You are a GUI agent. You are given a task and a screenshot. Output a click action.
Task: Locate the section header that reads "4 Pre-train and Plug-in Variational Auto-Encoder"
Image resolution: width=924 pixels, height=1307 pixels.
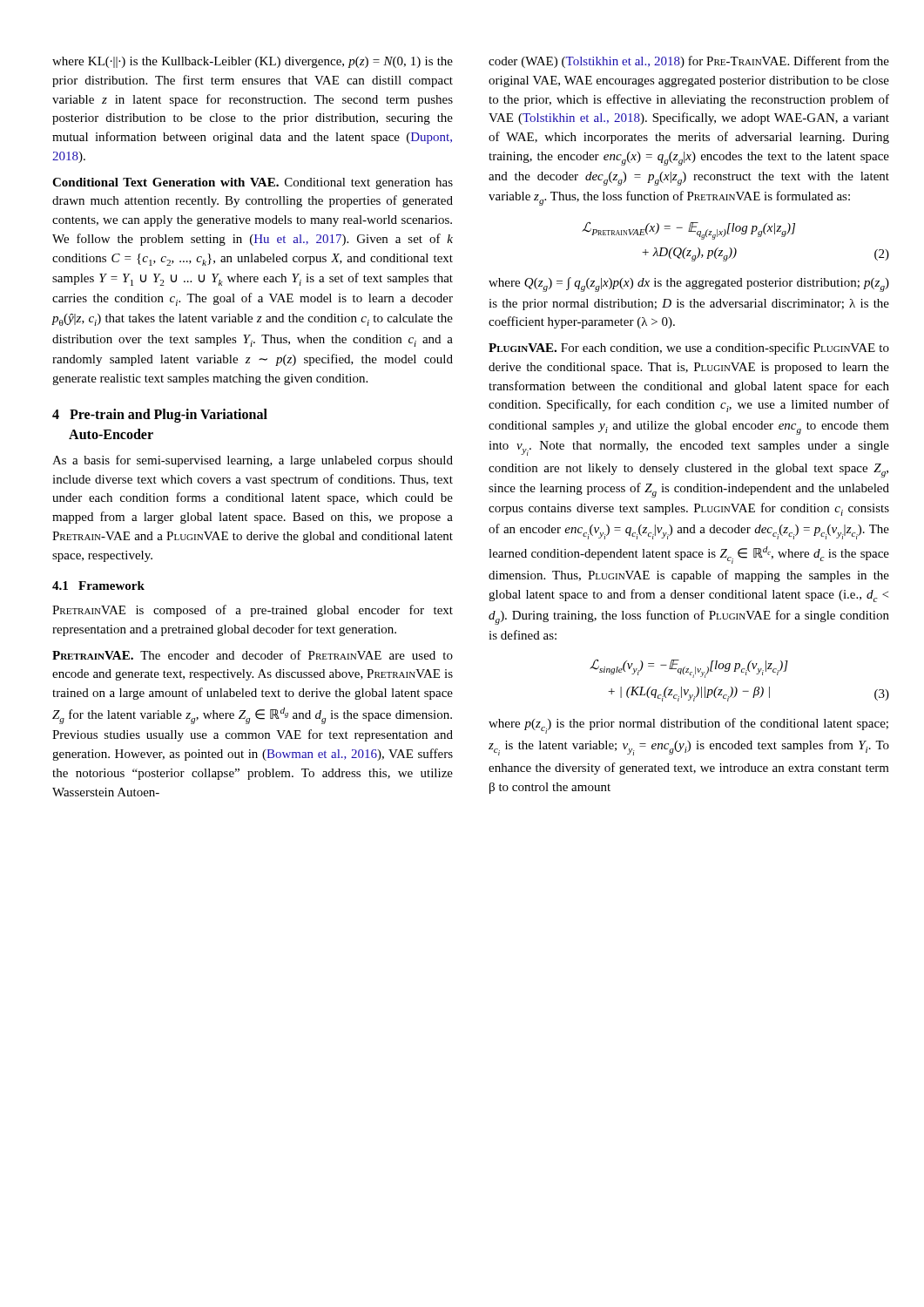253,424
